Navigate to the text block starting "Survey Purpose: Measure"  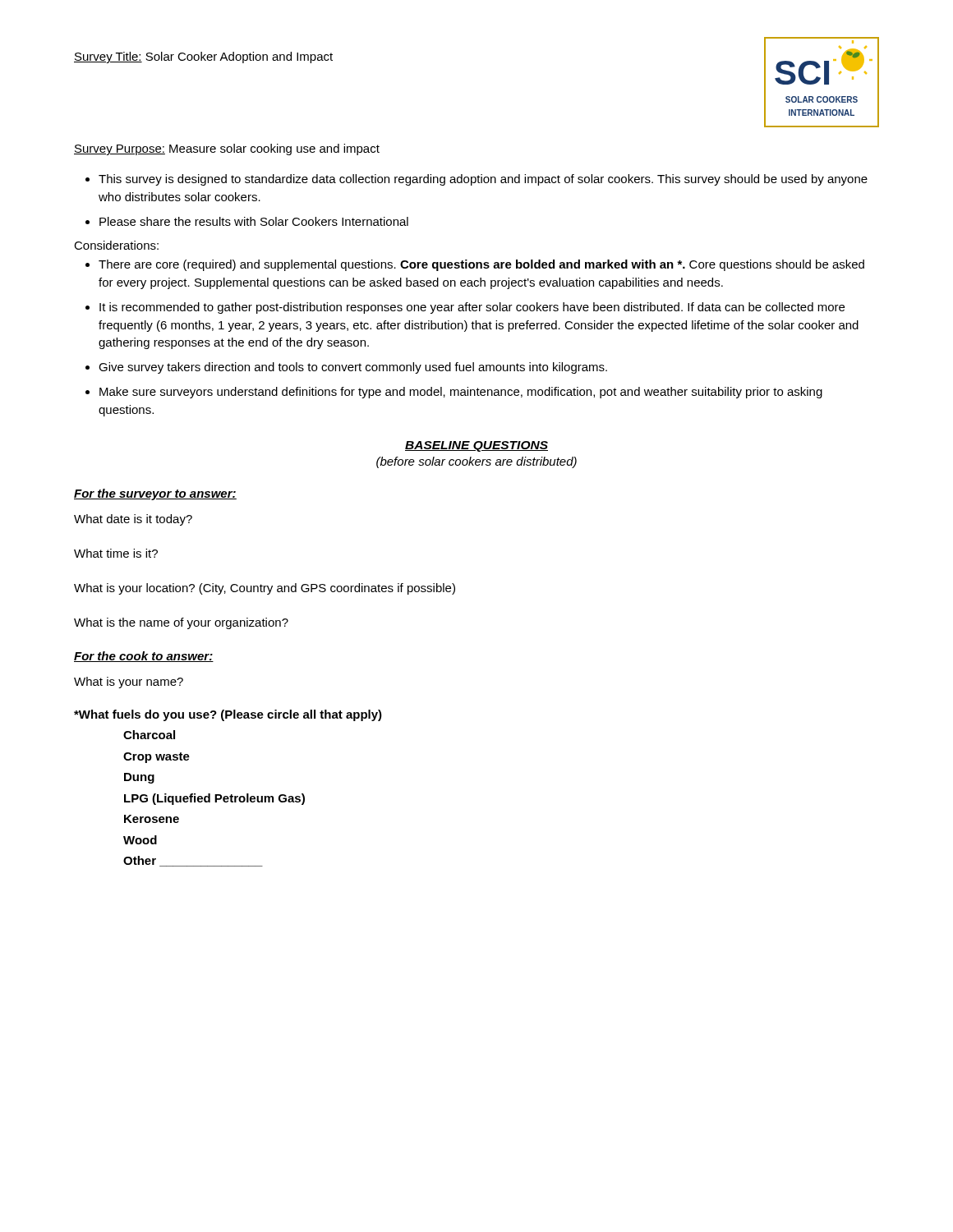pos(227,148)
